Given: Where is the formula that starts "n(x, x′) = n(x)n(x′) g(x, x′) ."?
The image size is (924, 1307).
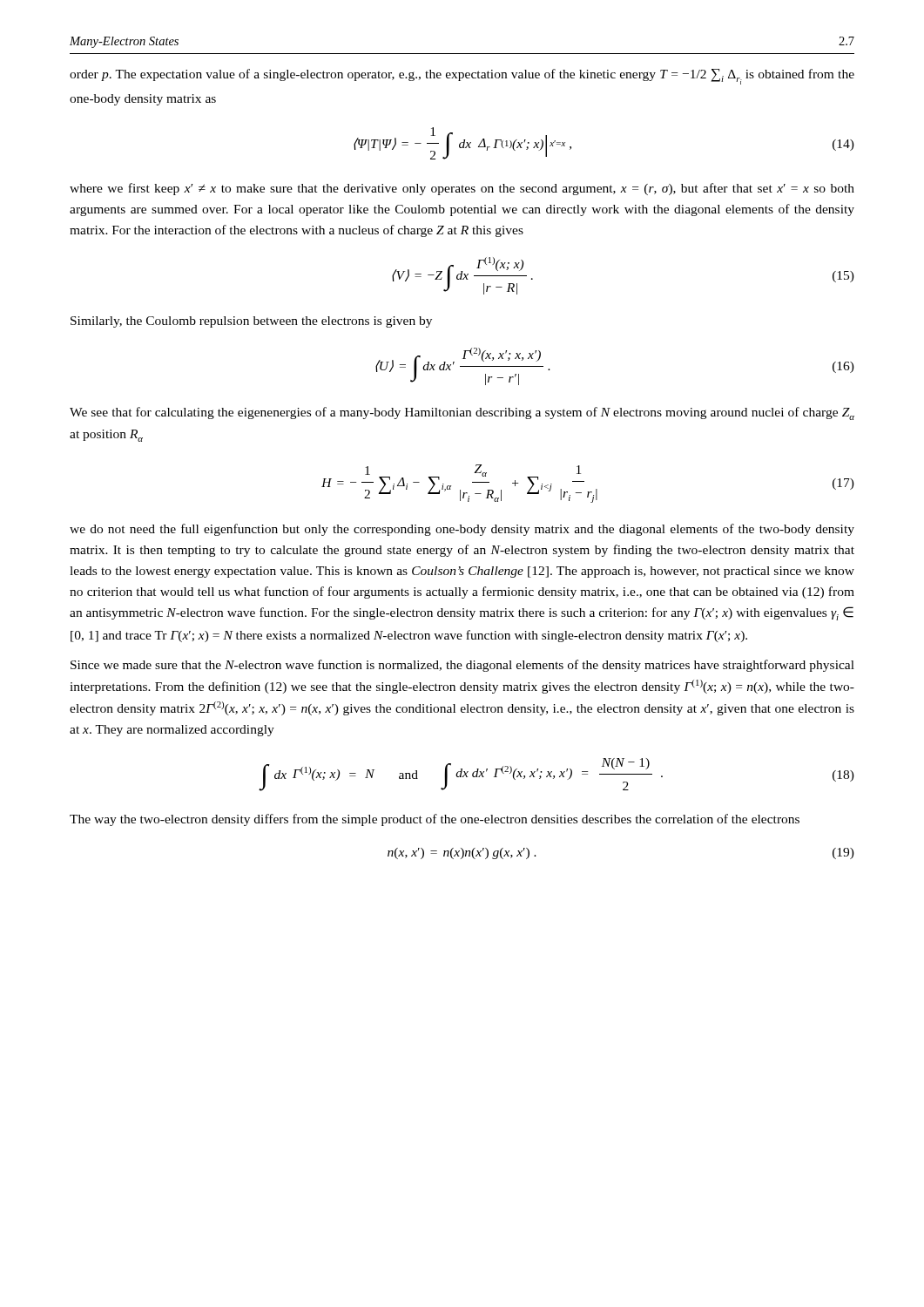Looking at the screenshot, I should tap(462, 853).
